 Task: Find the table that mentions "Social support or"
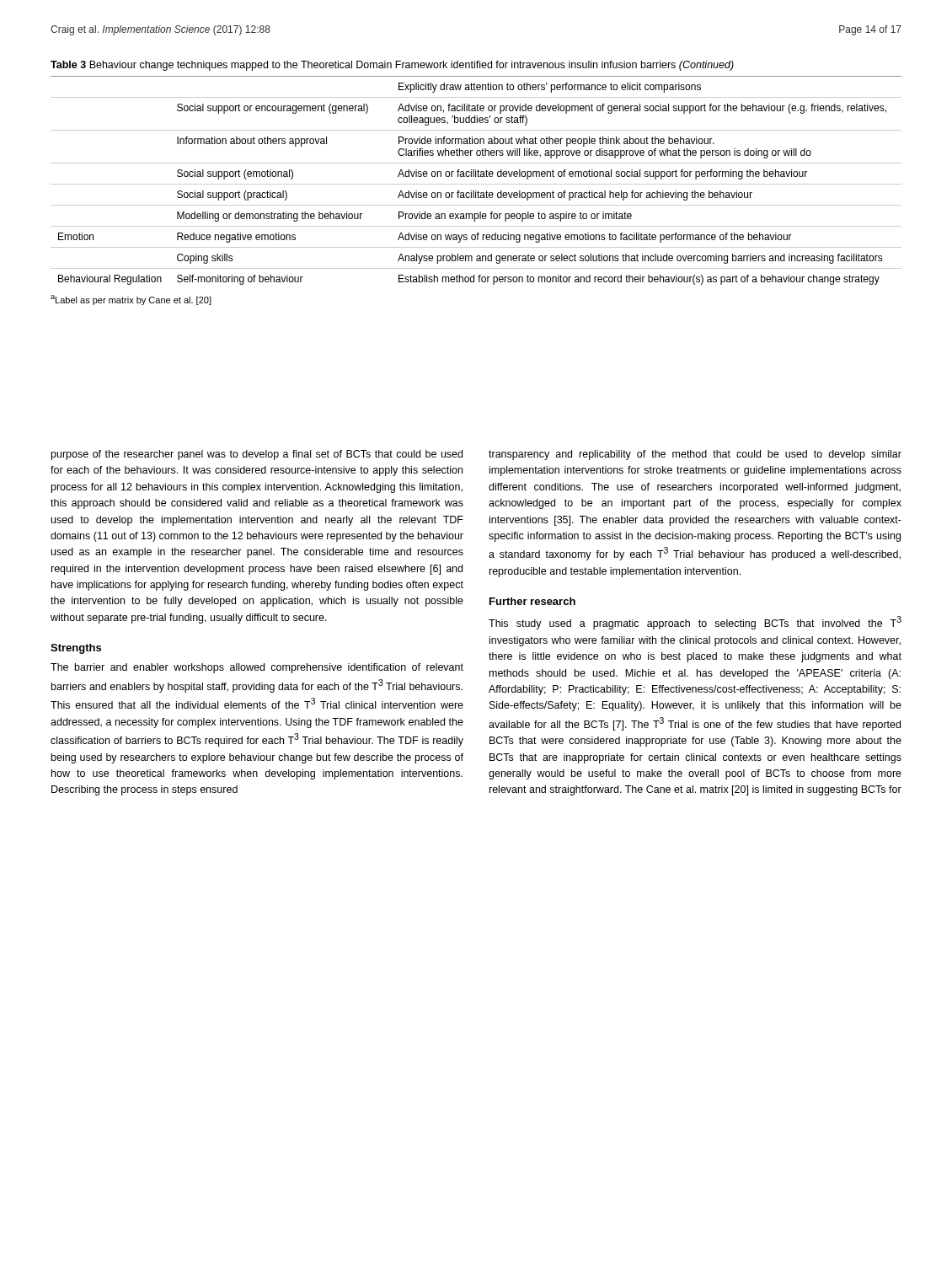(476, 182)
